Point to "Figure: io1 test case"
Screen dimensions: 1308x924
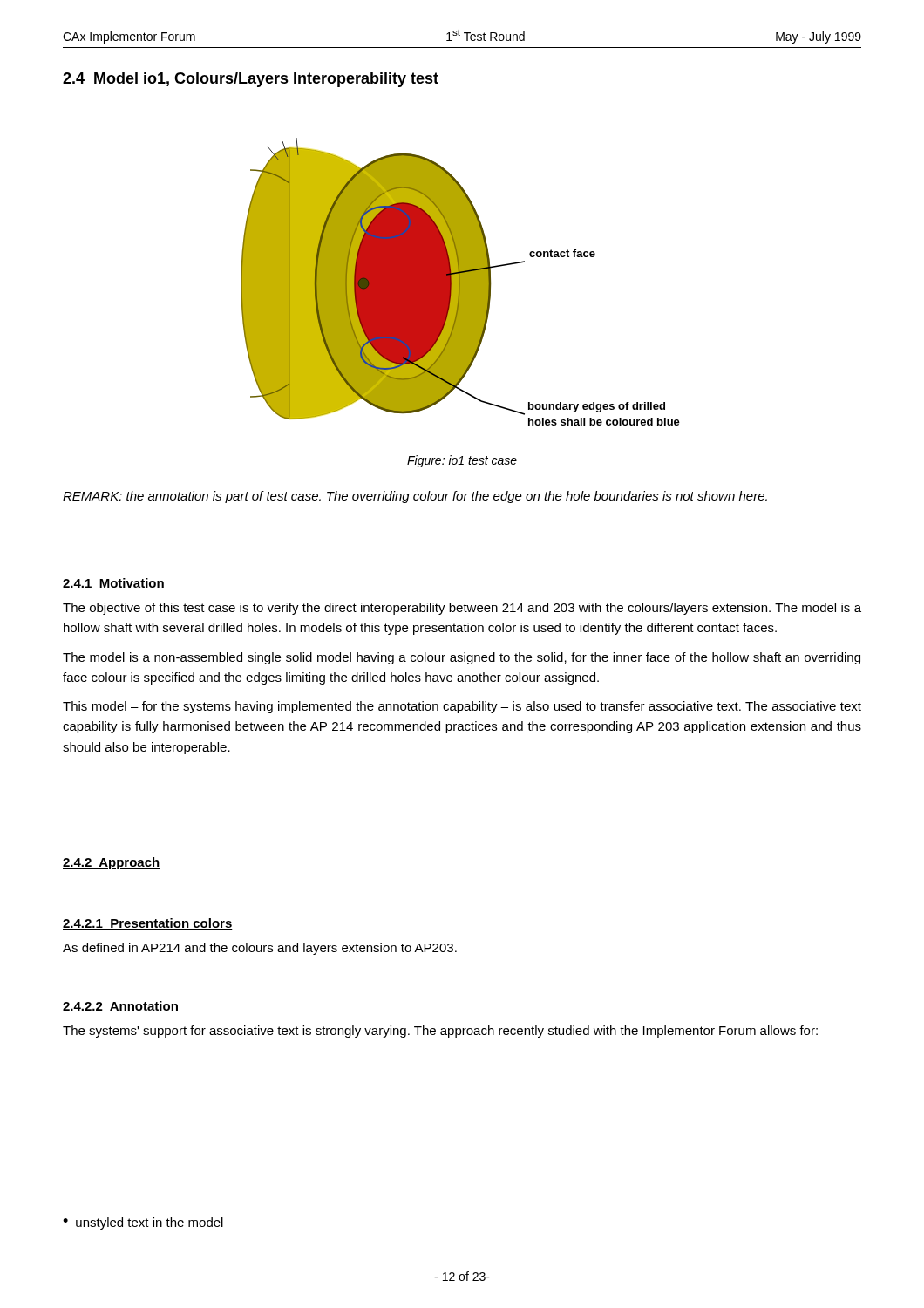pos(462,460)
